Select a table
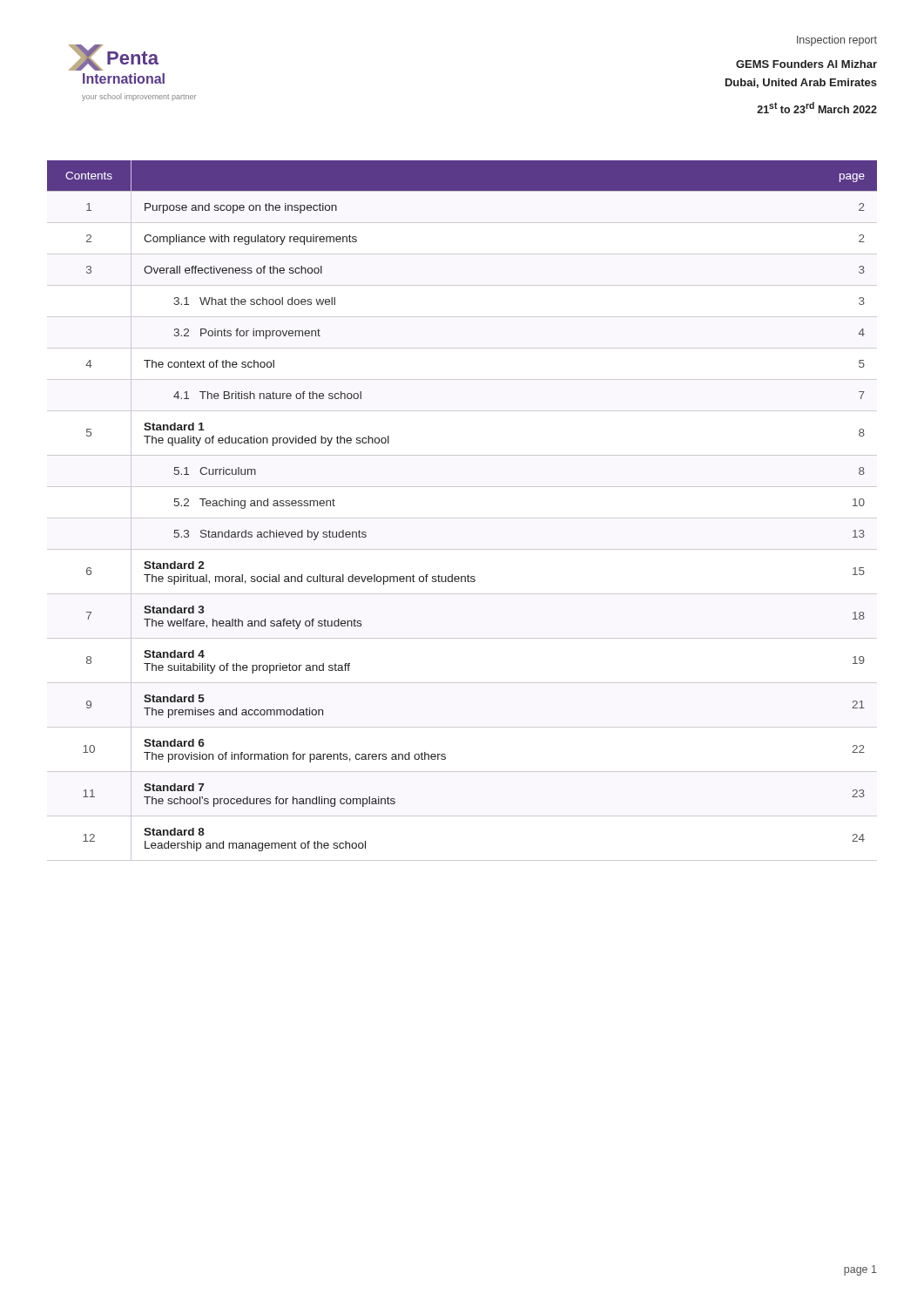 click(462, 510)
